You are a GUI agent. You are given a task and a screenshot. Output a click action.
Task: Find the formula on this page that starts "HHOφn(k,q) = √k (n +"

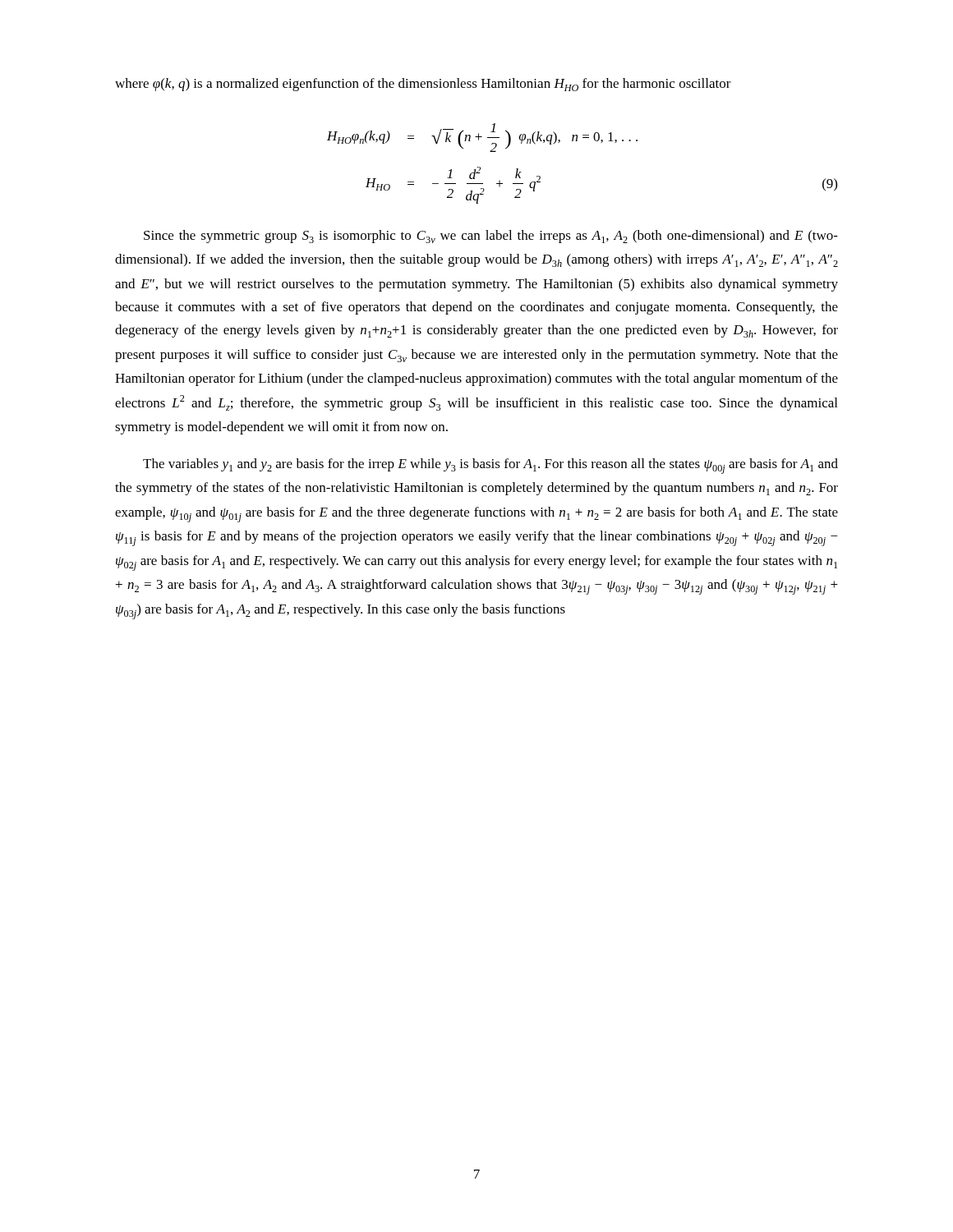pos(476,162)
